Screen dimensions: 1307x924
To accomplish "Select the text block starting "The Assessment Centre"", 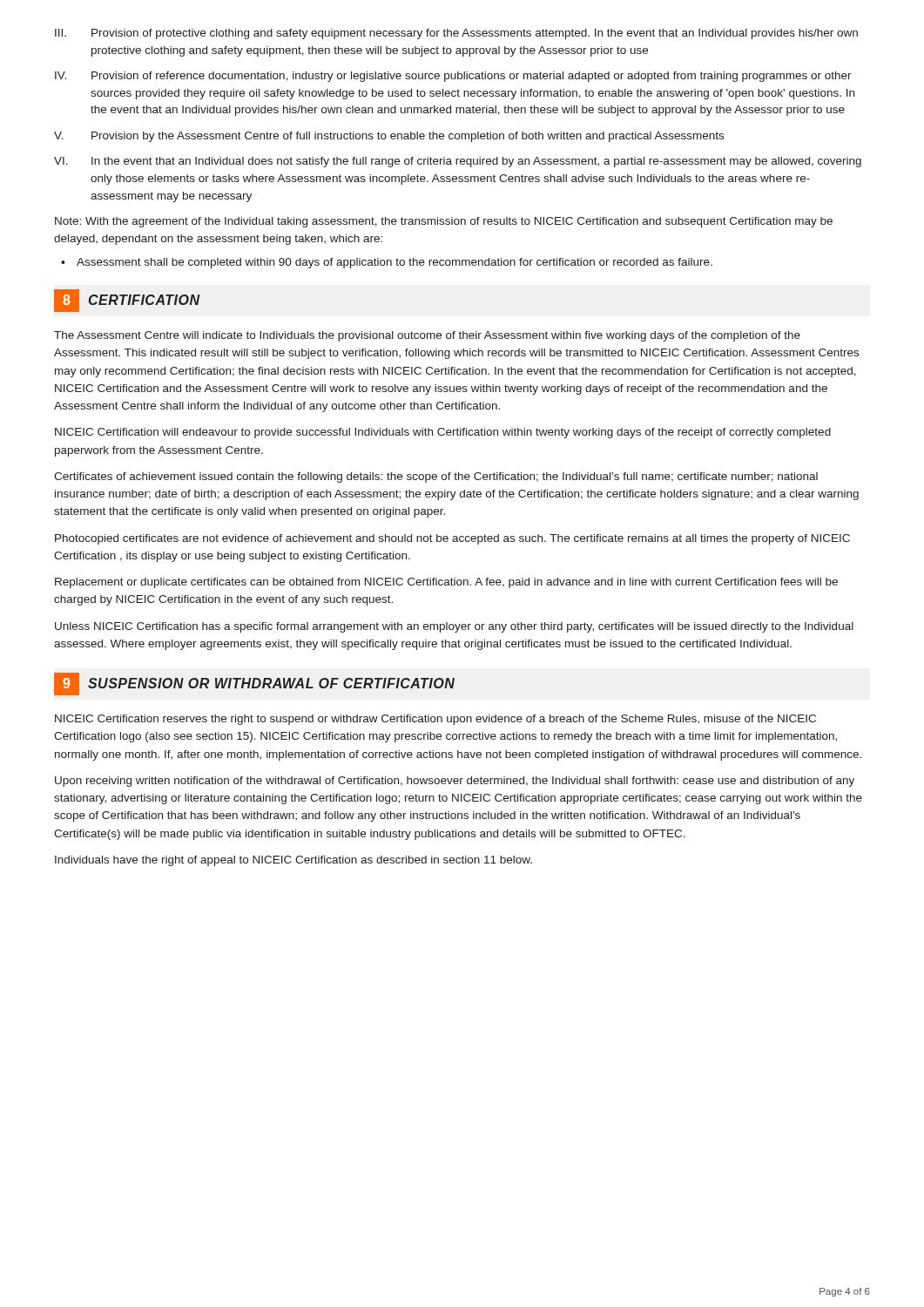I will click(457, 371).
